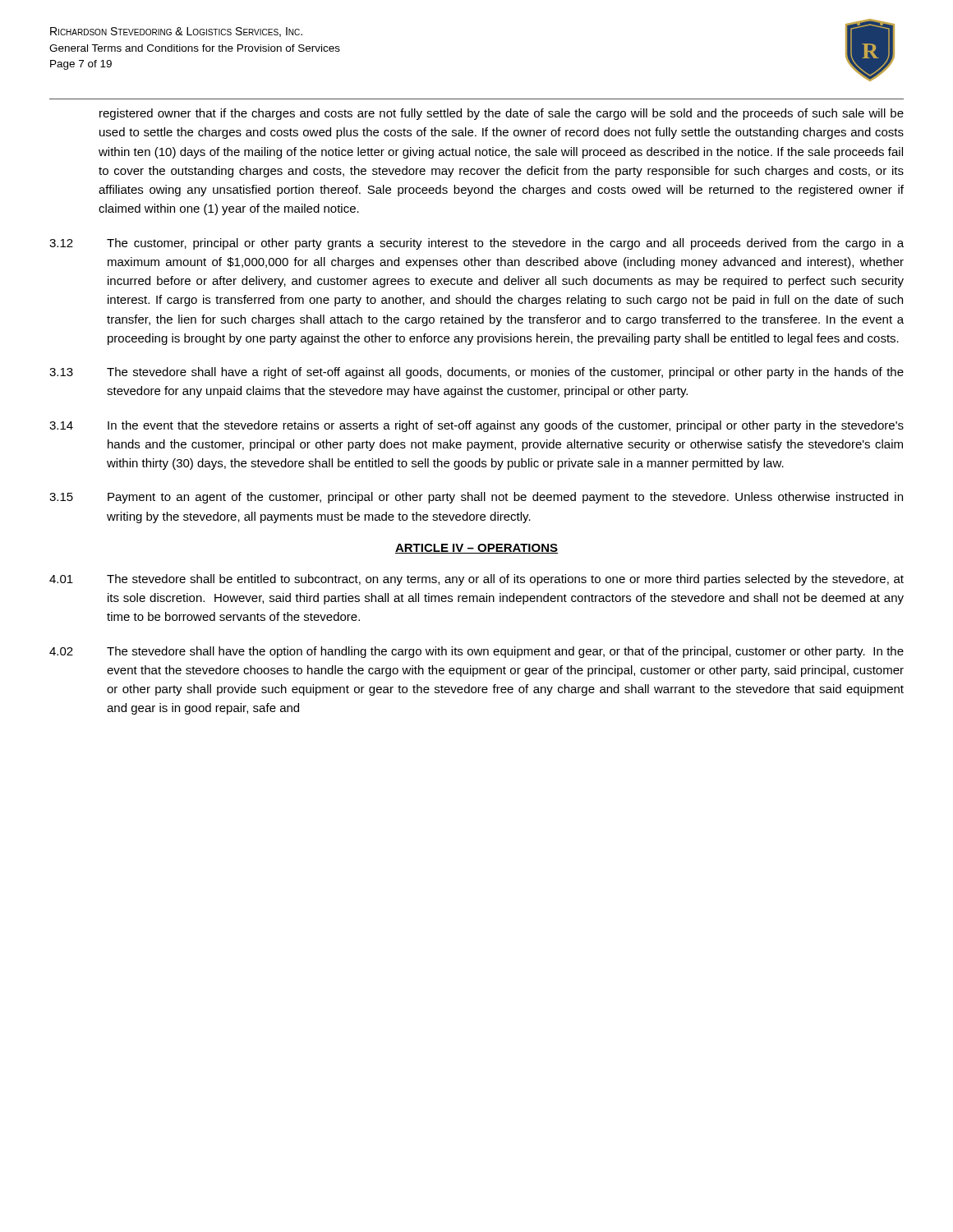Viewport: 953px width, 1232px height.
Task: Click the passage that begins "3.15 Payment to an"
Action: pos(476,506)
